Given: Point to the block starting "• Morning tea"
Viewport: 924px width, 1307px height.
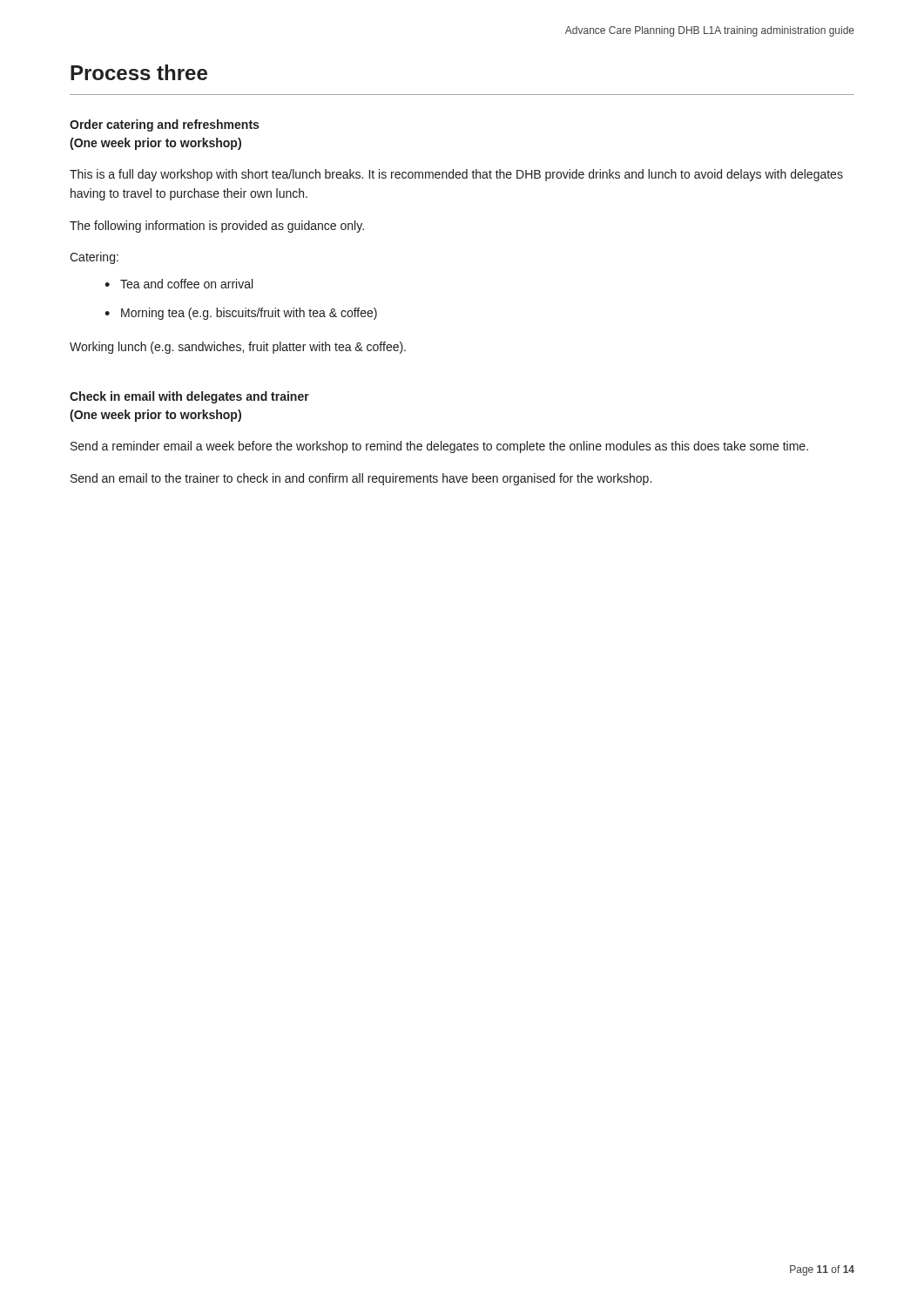Looking at the screenshot, I should point(241,314).
